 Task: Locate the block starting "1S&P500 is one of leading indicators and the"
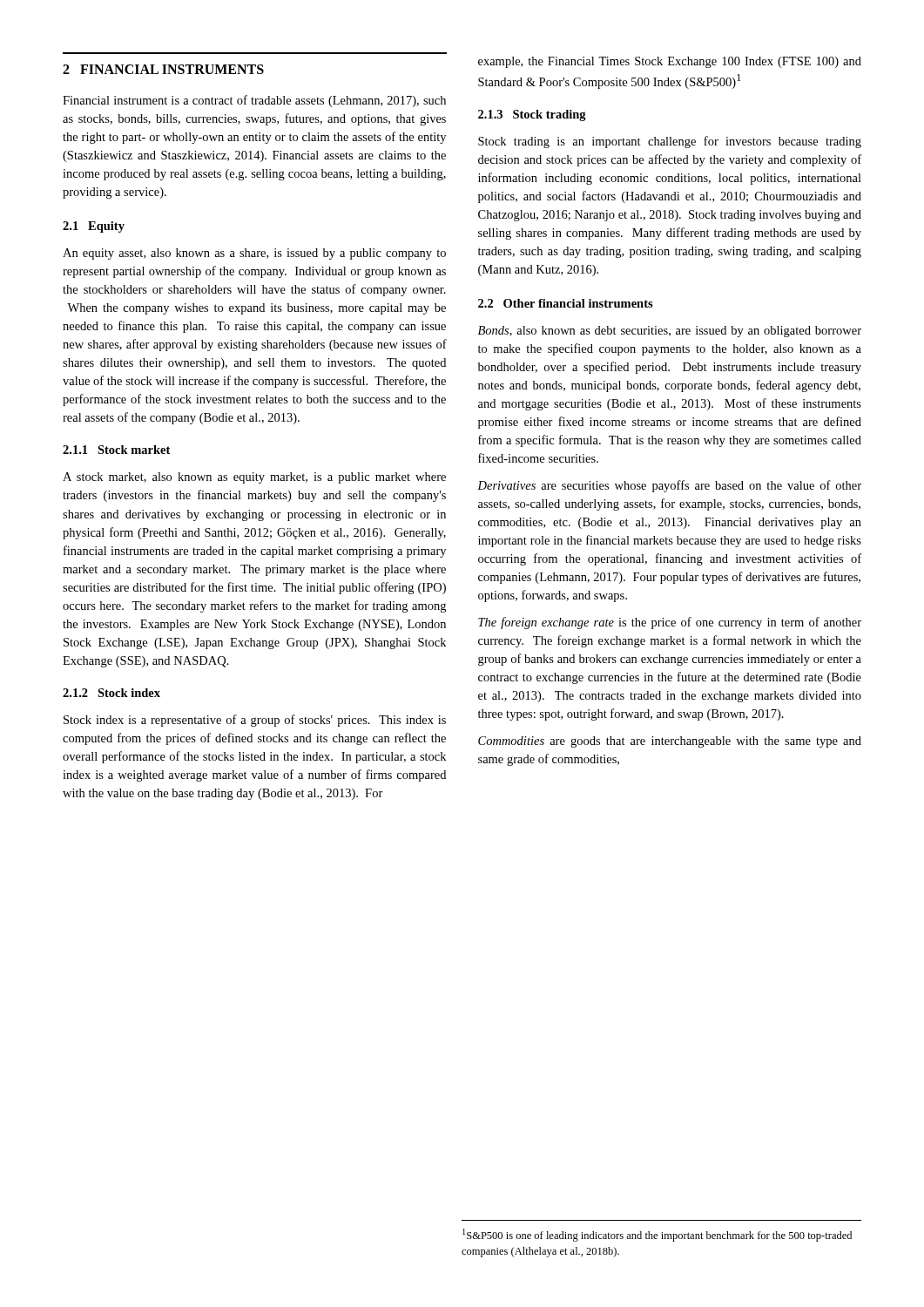[657, 1242]
